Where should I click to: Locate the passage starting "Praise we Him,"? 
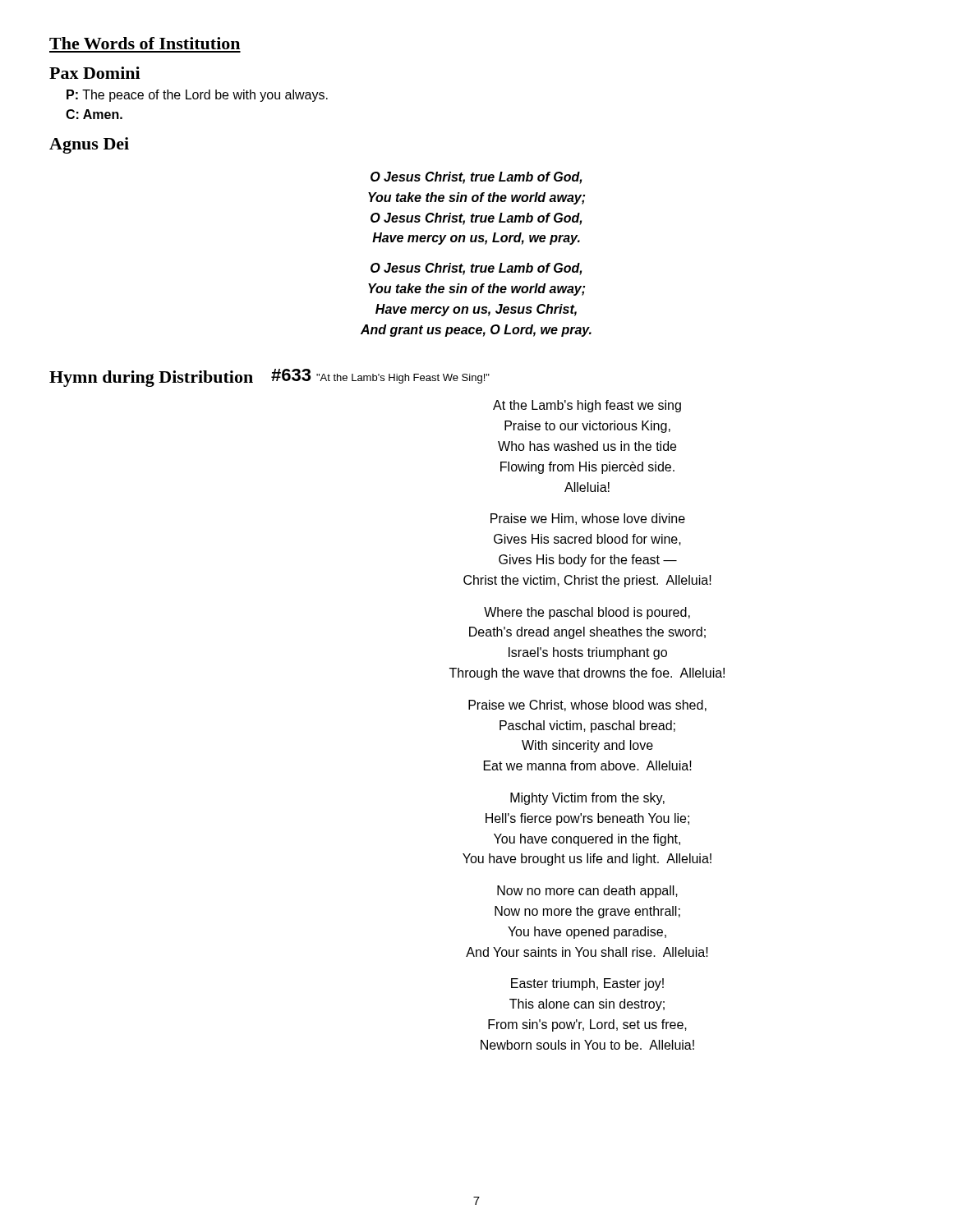click(587, 550)
